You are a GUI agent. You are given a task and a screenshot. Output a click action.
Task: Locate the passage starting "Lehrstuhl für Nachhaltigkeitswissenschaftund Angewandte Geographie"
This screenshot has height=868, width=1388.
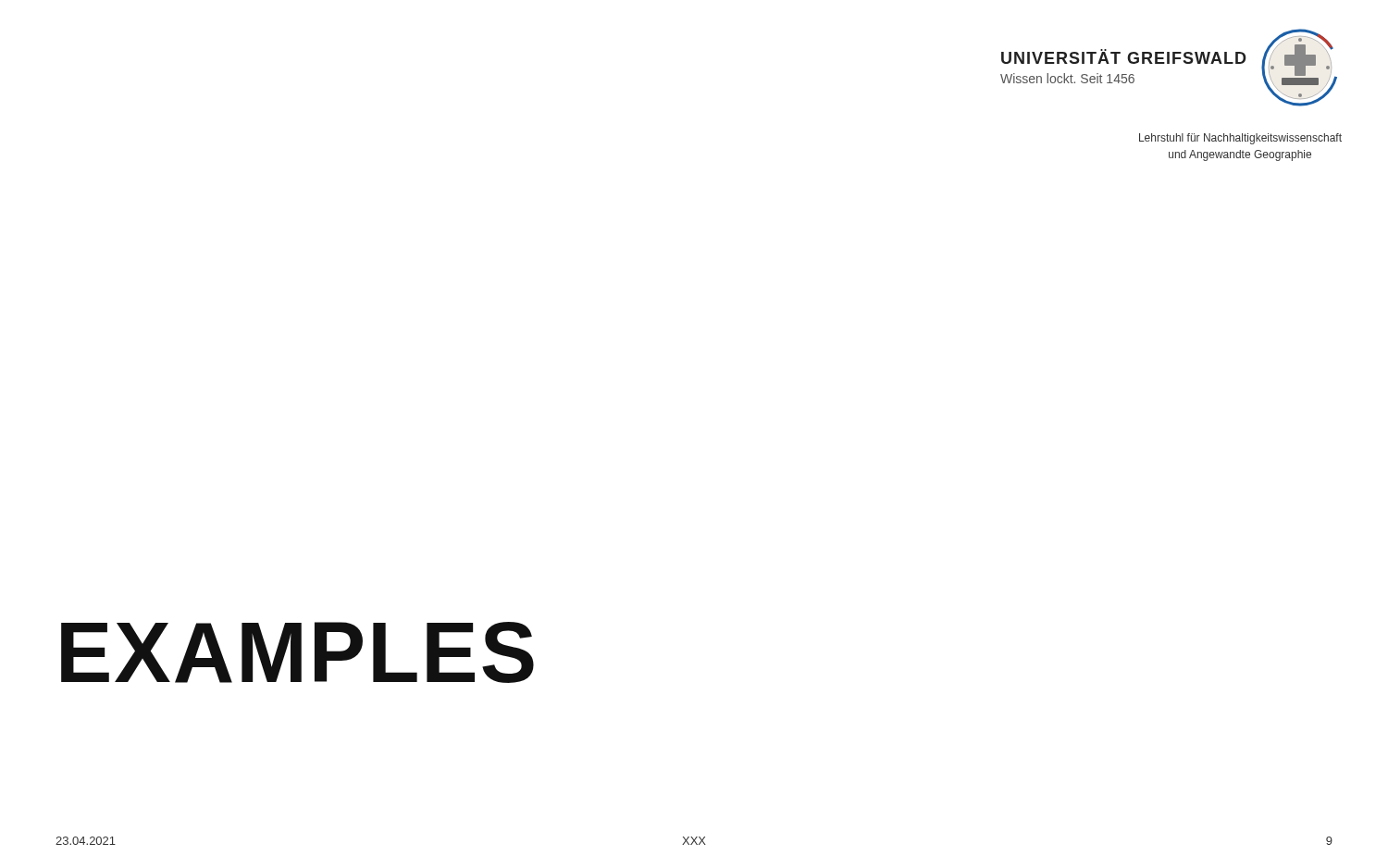(1240, 146)
